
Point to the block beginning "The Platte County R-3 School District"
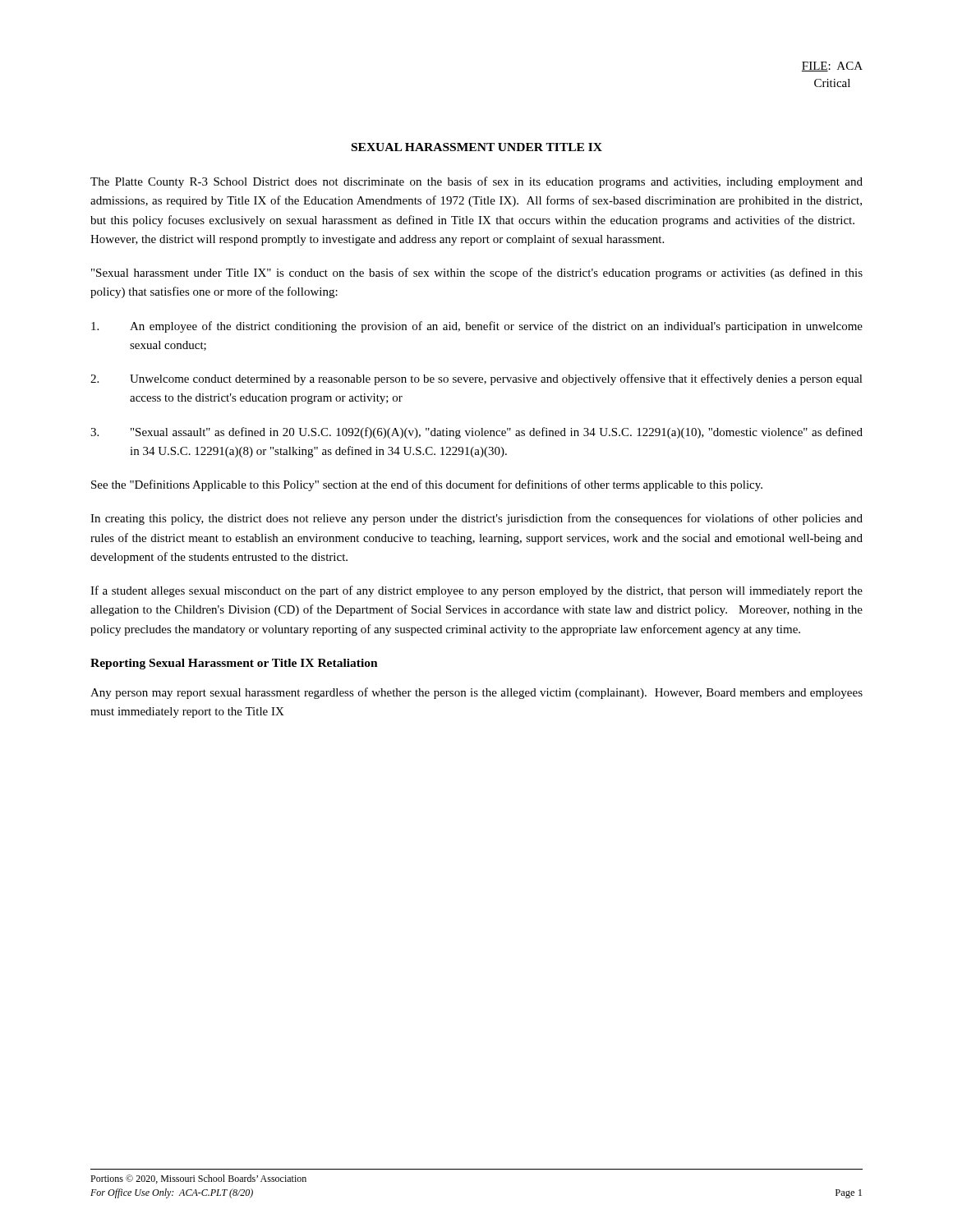point(476,210)
